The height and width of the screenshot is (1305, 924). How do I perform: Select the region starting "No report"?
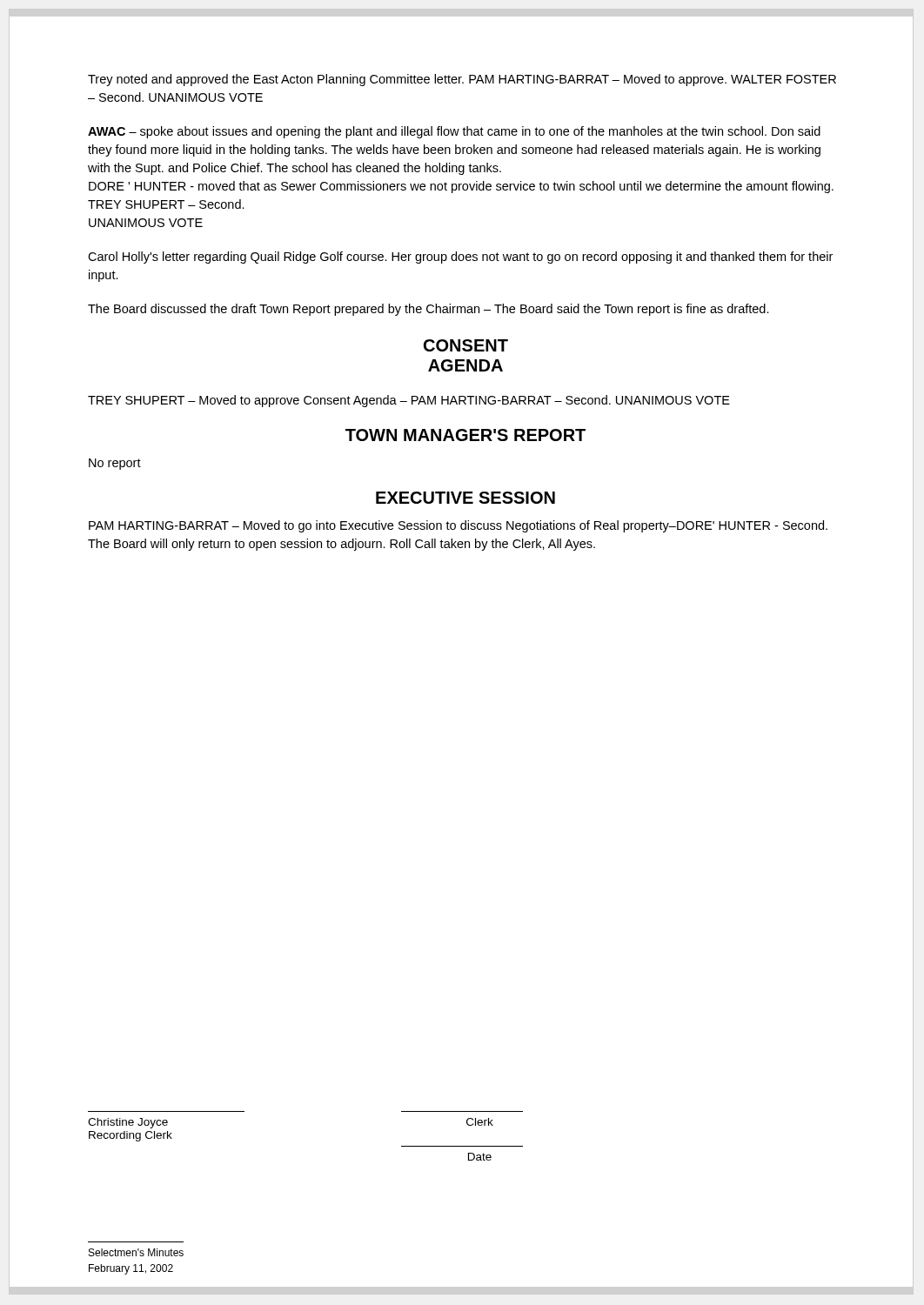click(x=114, y=463)
